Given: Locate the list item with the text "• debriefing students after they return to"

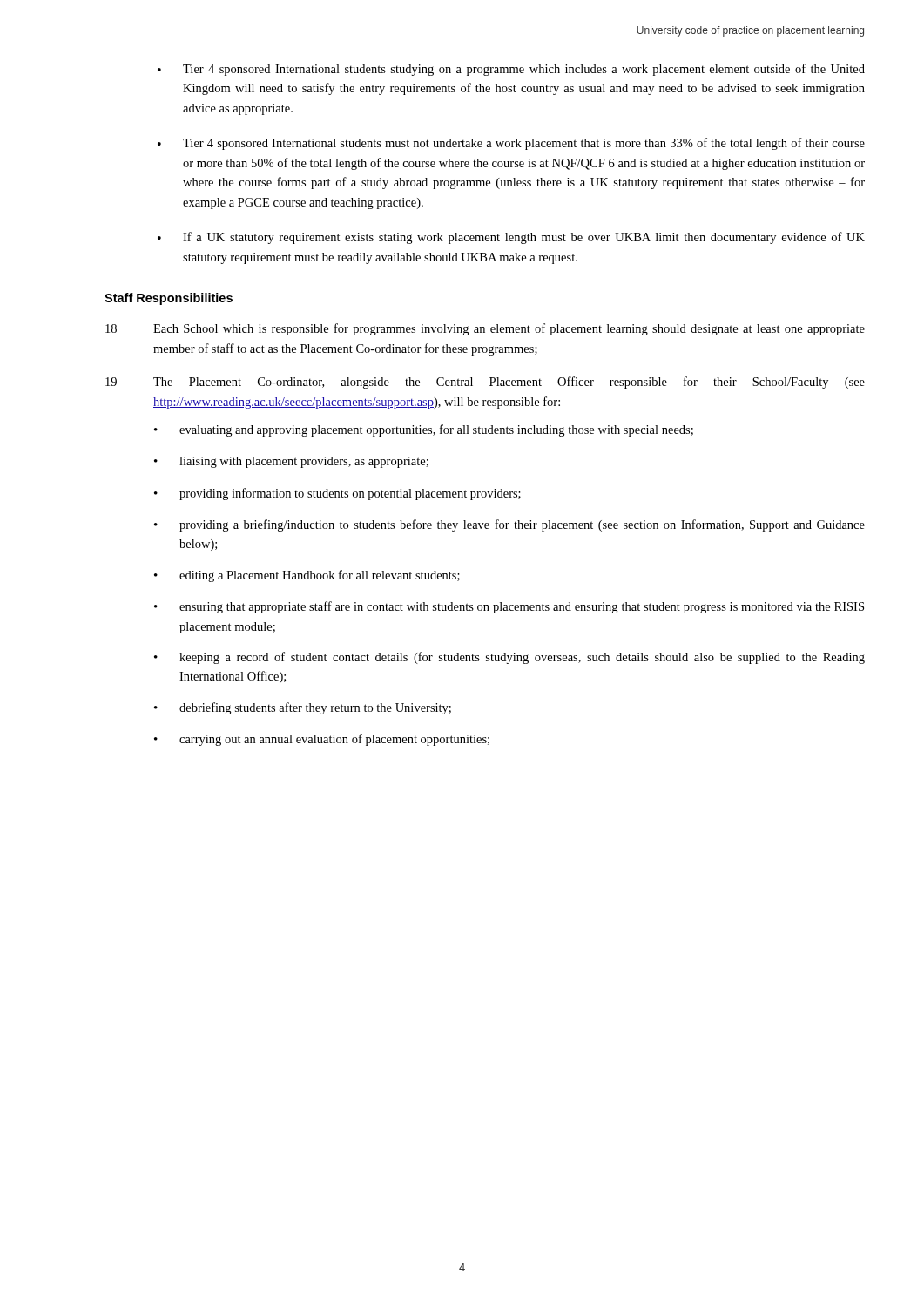Looking at the screenshot, I should point(303,708).
